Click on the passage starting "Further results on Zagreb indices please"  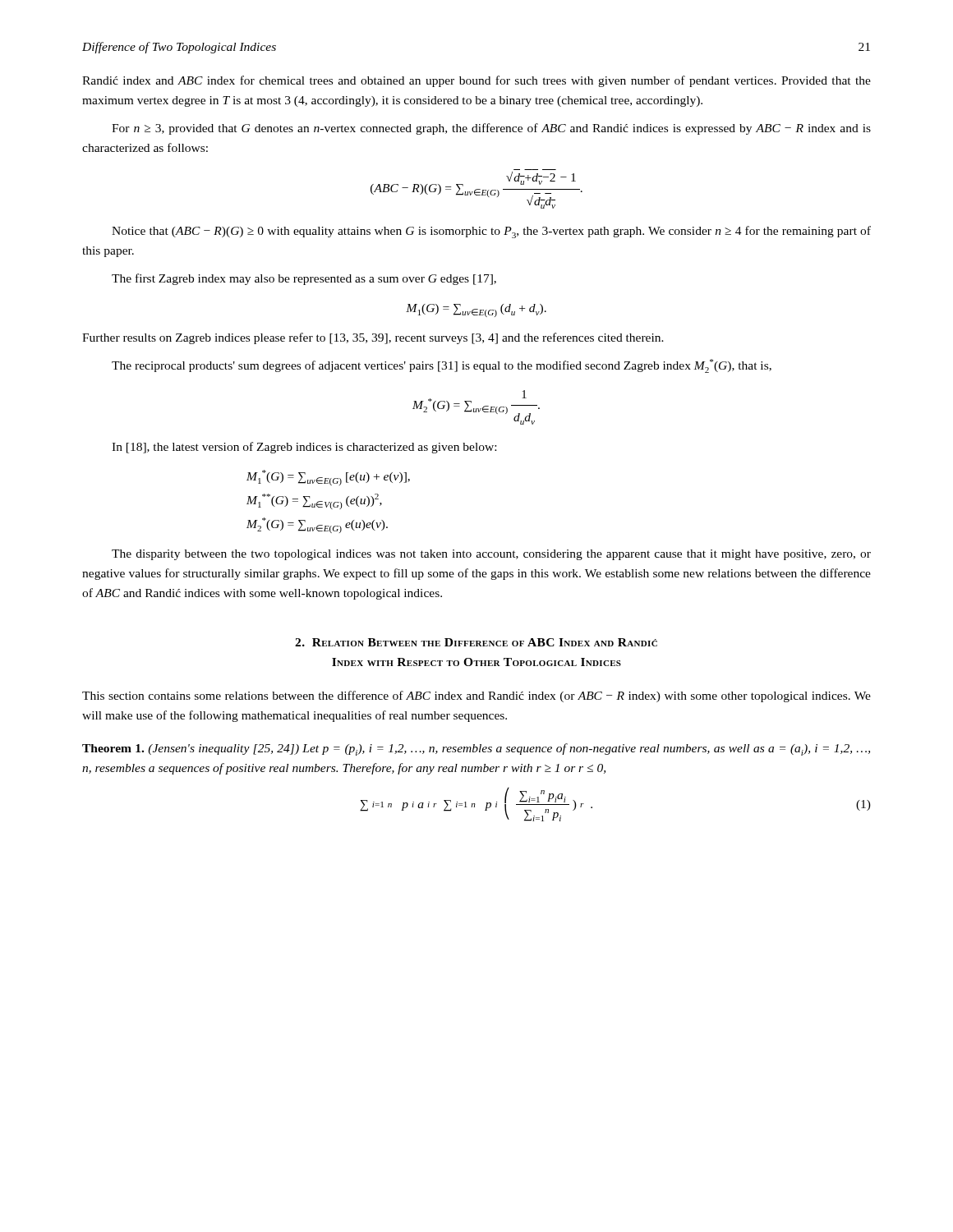coord(476,337)
